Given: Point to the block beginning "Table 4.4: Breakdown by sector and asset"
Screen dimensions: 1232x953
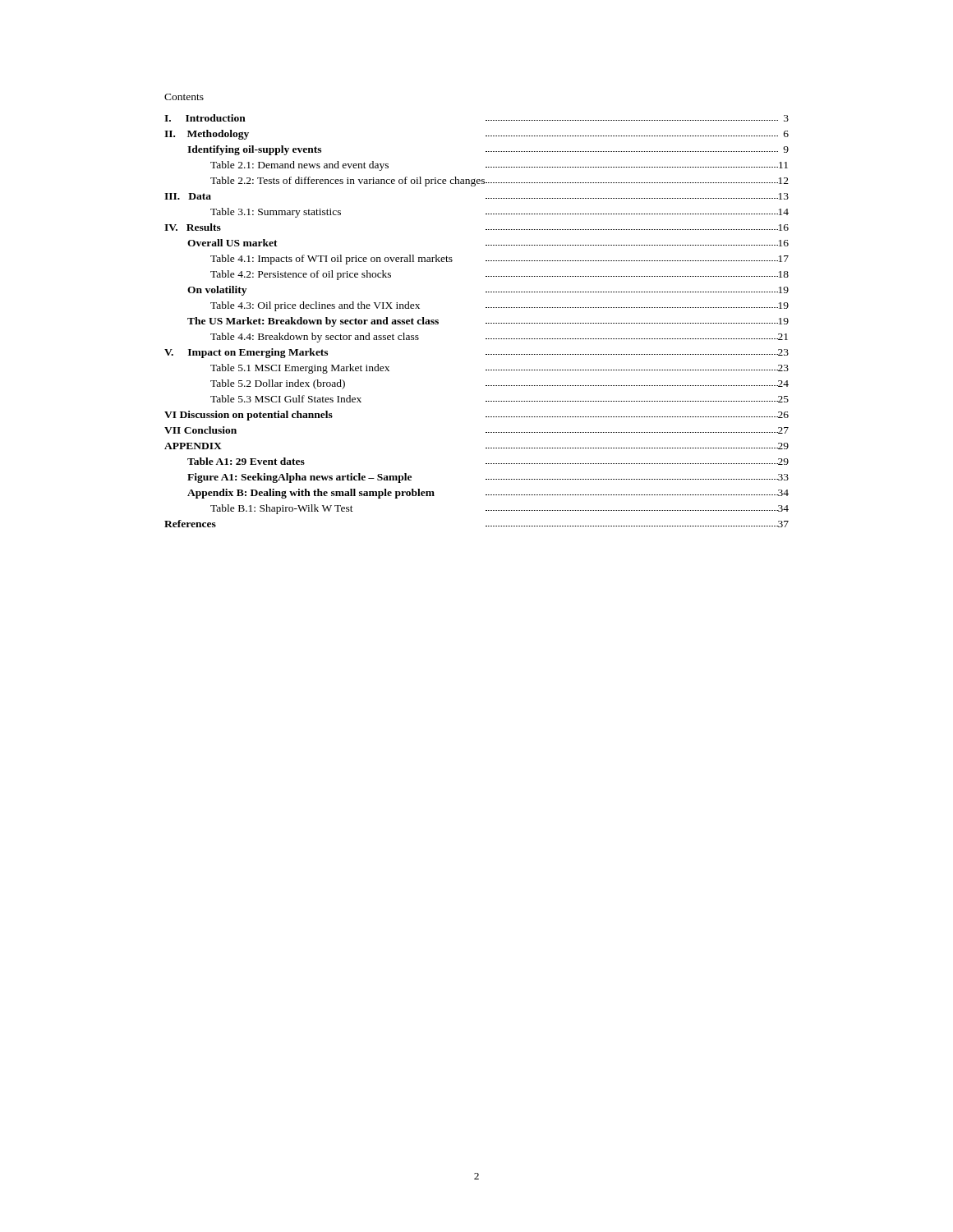Looking at the screenshot, I should pos(476,336).
